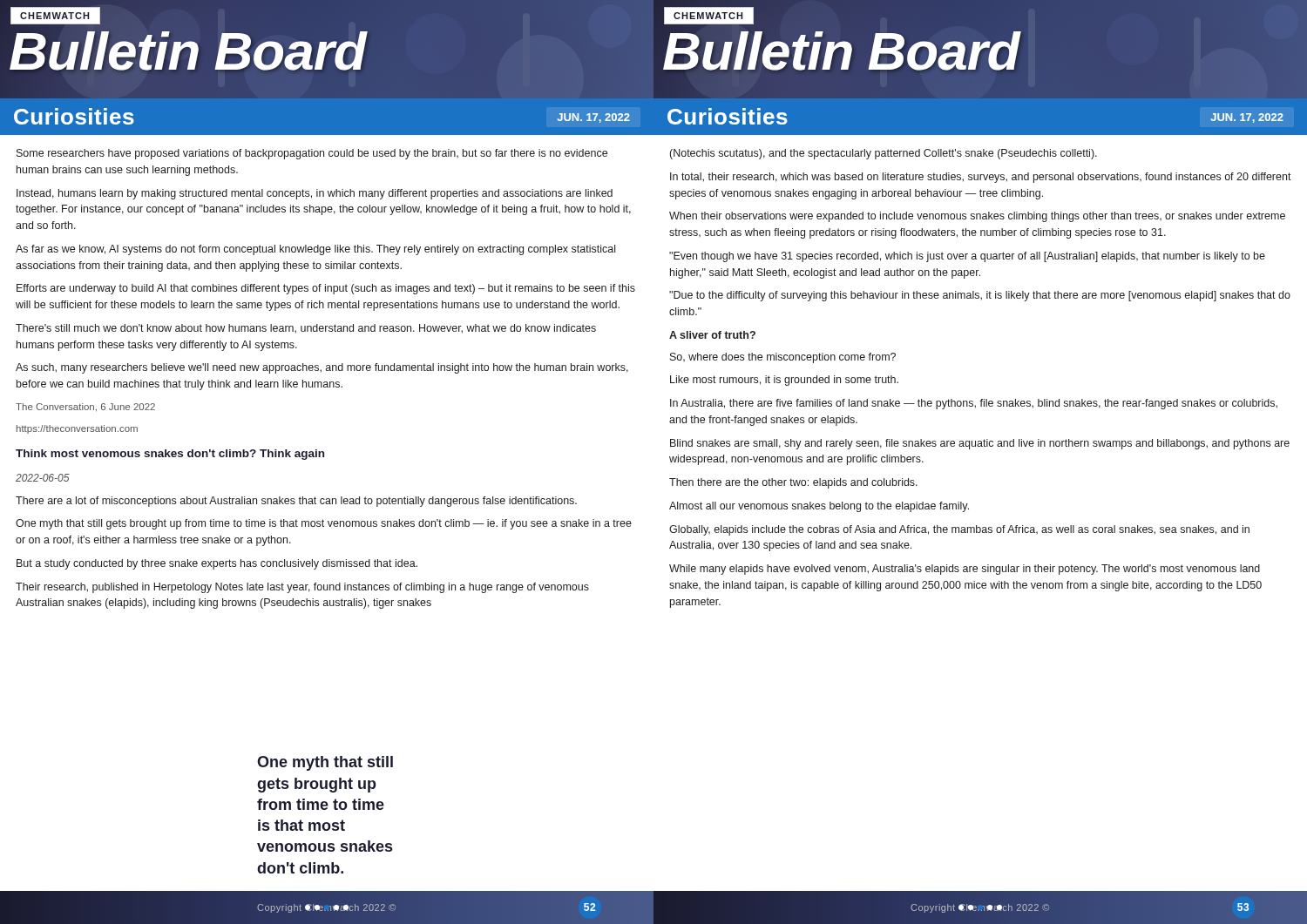This screenshot has height=924, width=1307.
Task: Find the block on this page that starts ""Even though we have 31 species"
Action: pyautogui.click(x=980, y=264)
